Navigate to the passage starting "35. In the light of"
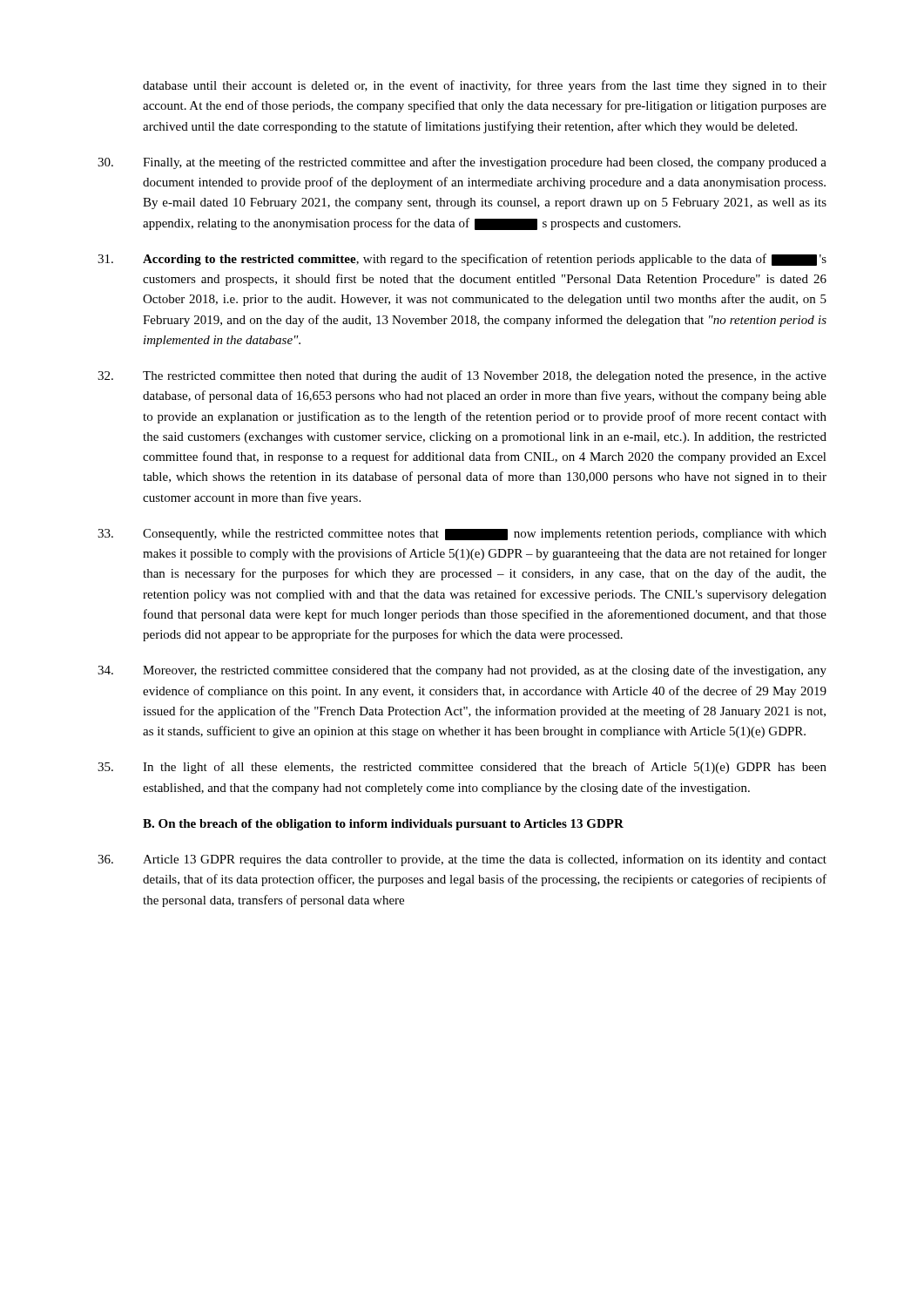 462,778
